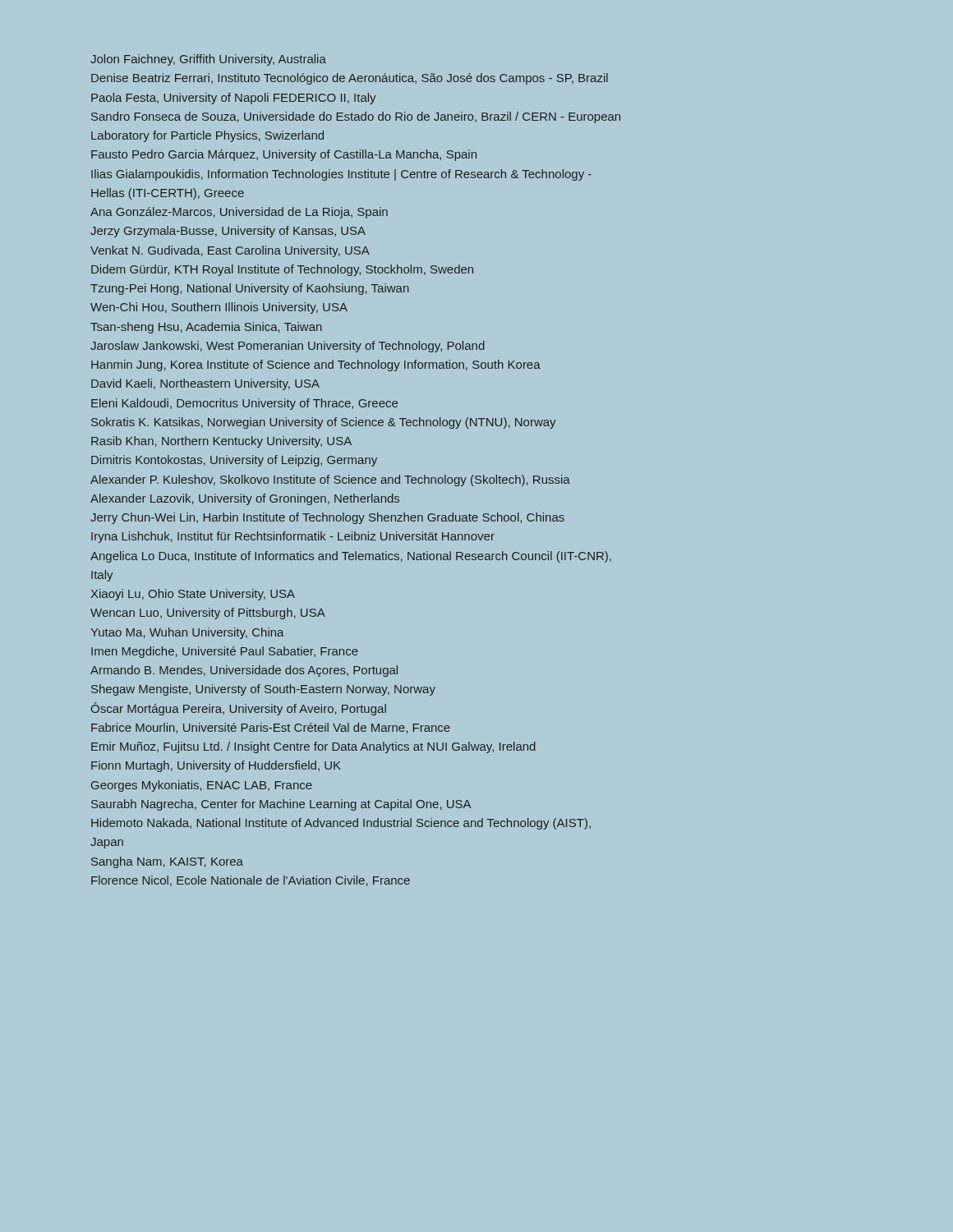The width and height of the screenshot is (953, 1232).
Task: Point to the element starting "Fionn Murtagh, University"
Action: click(216, 765)
